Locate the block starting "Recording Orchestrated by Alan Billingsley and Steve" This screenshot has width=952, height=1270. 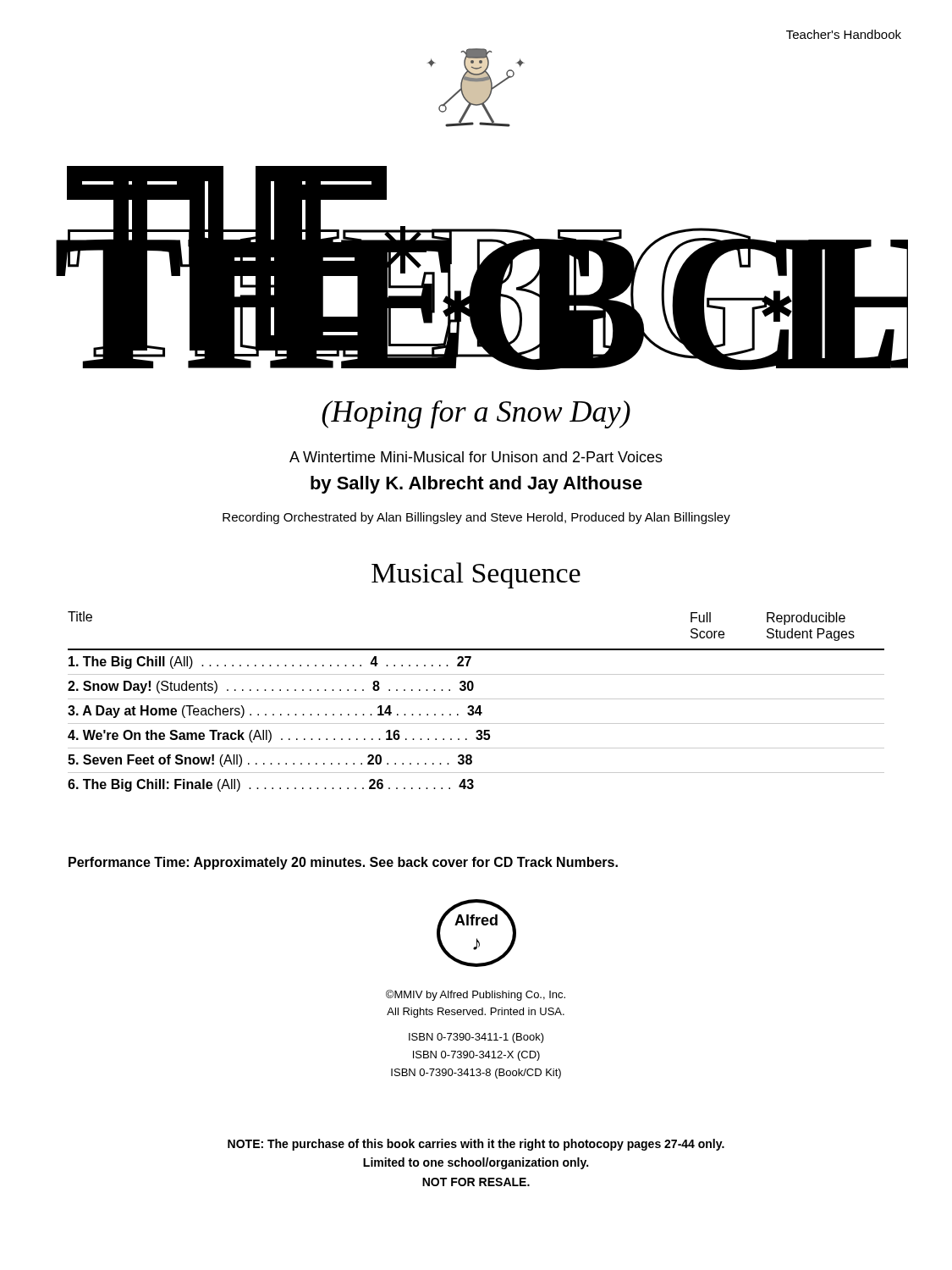[476, 517]
